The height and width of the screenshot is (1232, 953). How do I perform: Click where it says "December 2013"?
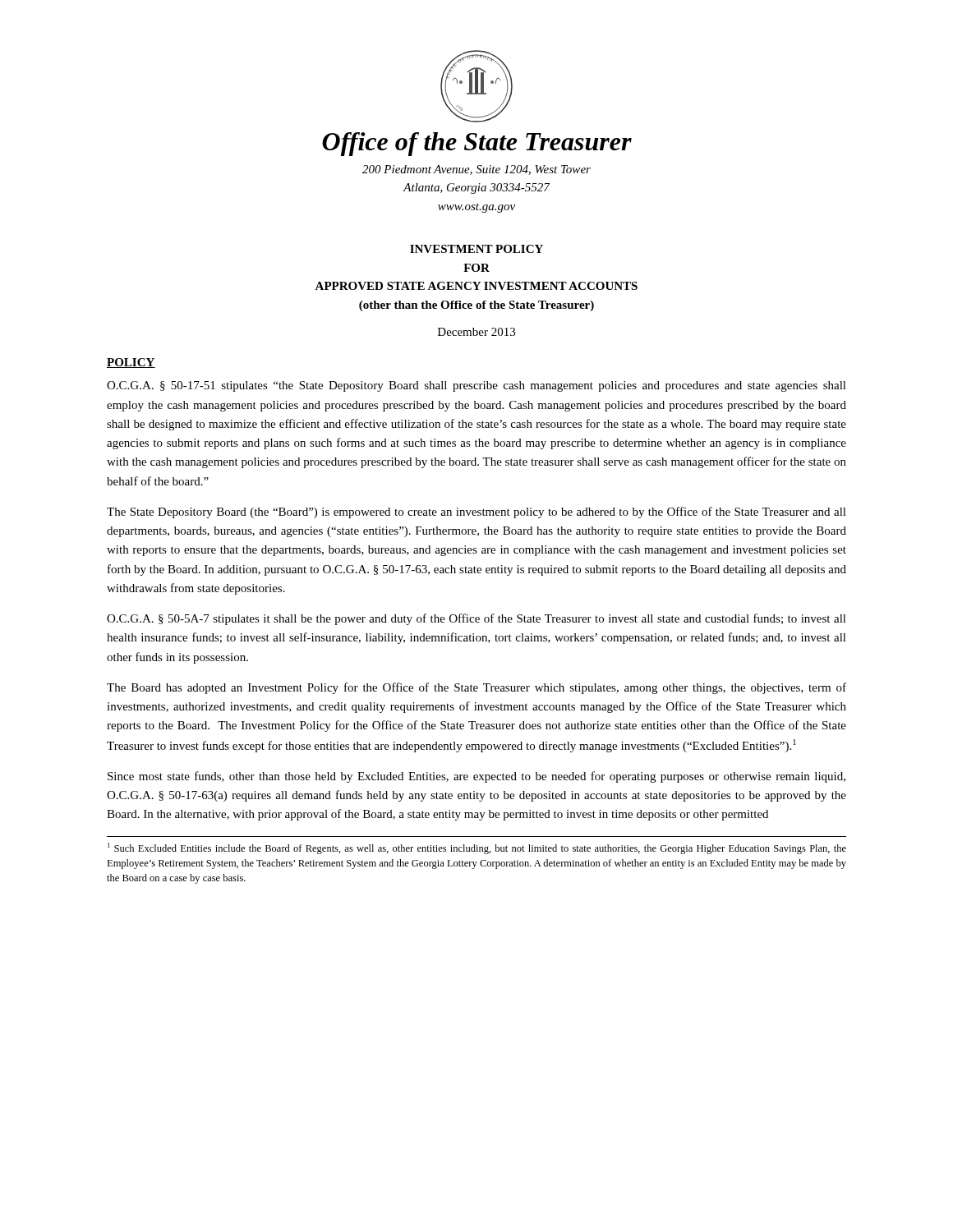pyautogui.click(x=476, y=332)
